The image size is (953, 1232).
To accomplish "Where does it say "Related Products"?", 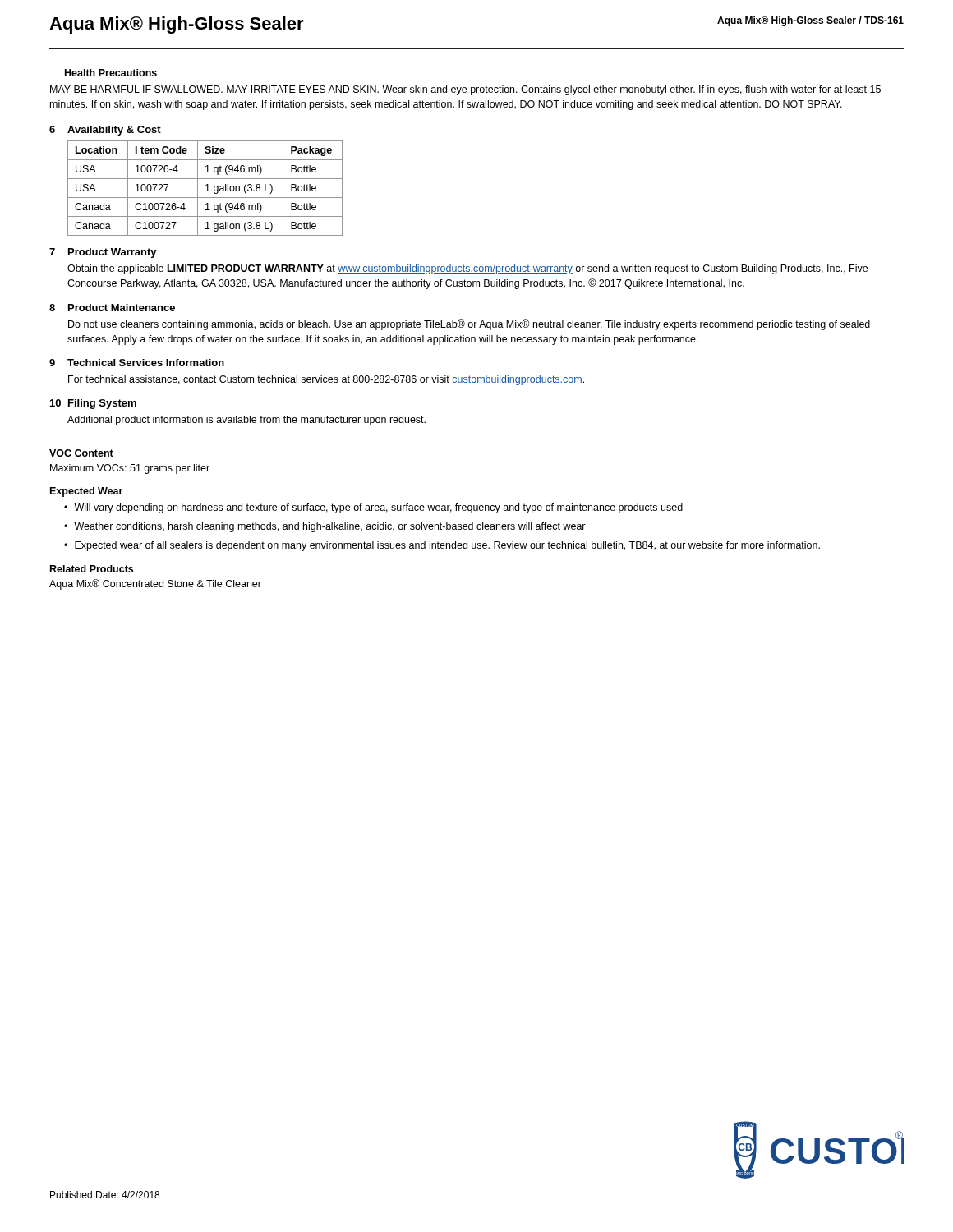I will [92, 569].
